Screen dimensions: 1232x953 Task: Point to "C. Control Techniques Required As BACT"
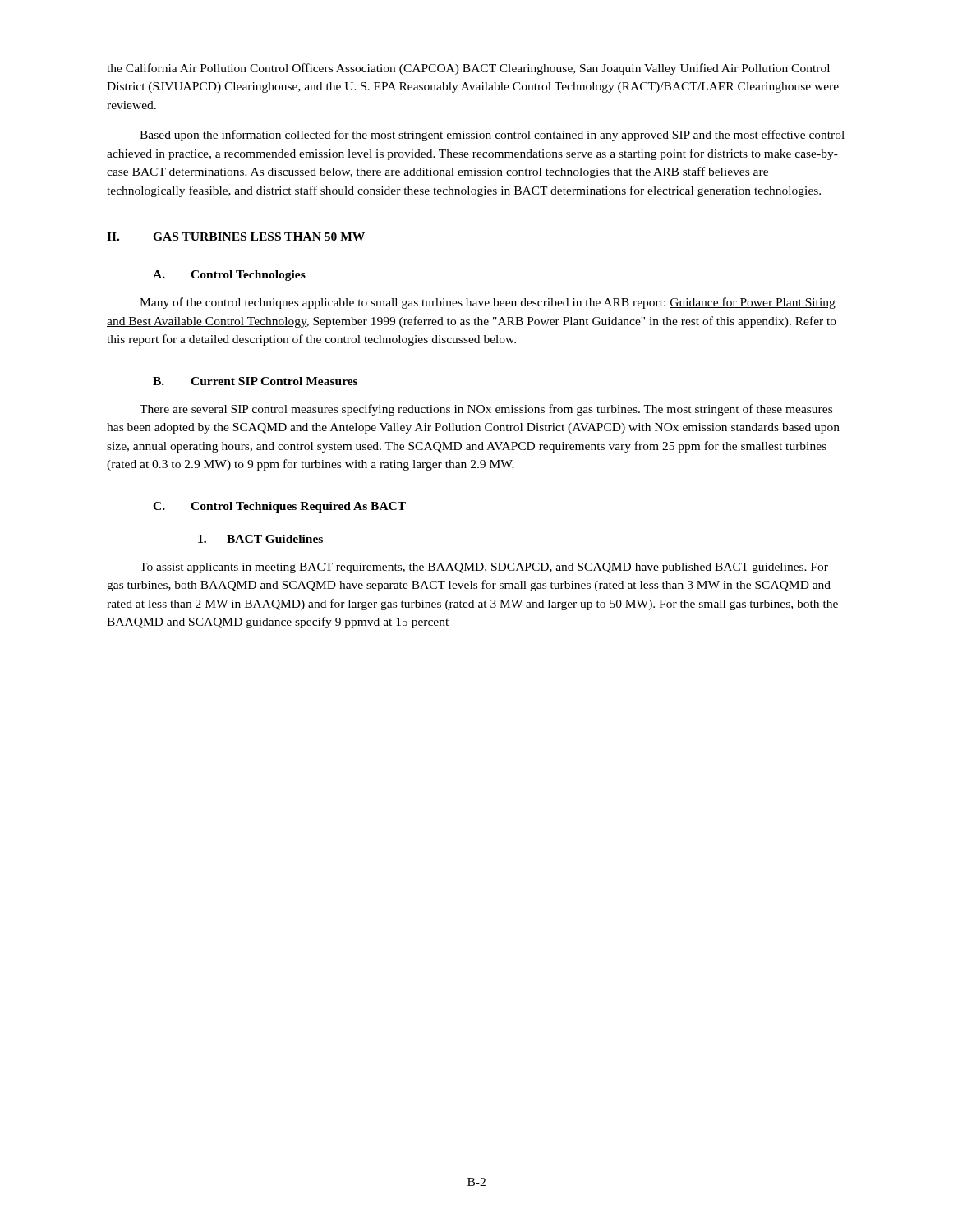[279, 506]
